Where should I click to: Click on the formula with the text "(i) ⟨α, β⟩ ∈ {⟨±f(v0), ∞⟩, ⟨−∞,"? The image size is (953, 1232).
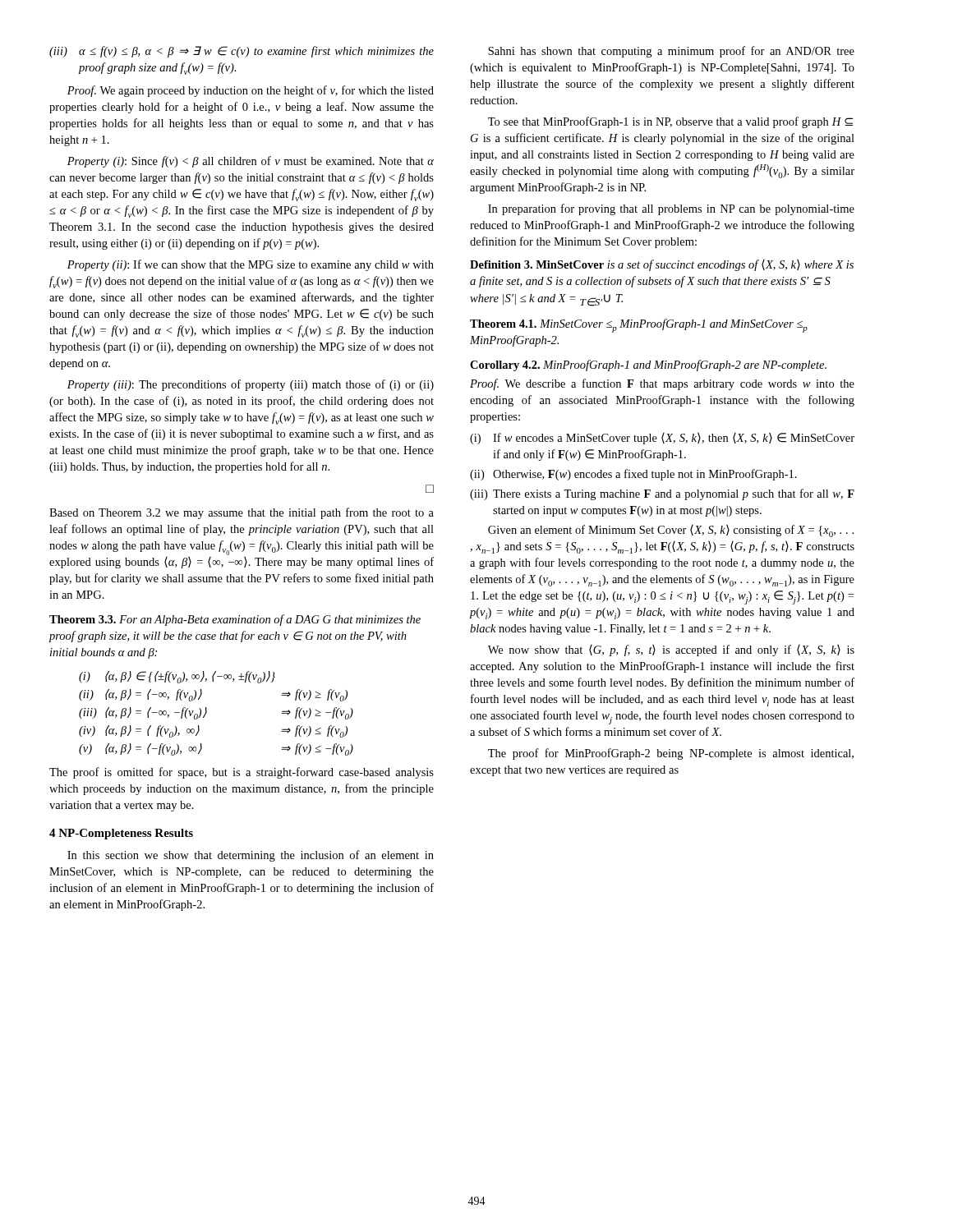coord(218,712)
